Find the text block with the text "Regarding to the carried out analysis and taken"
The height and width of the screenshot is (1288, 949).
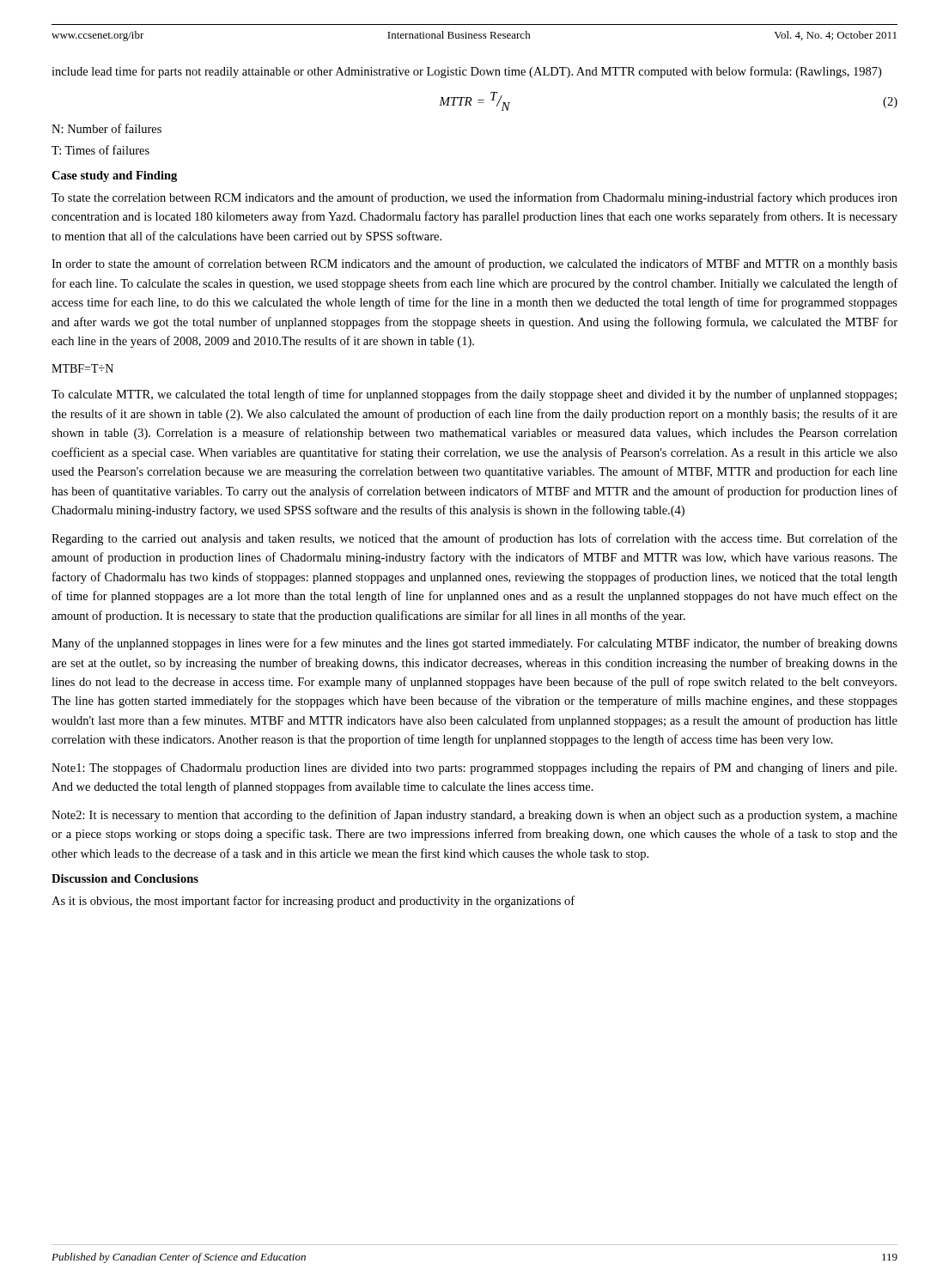(474, 577)
